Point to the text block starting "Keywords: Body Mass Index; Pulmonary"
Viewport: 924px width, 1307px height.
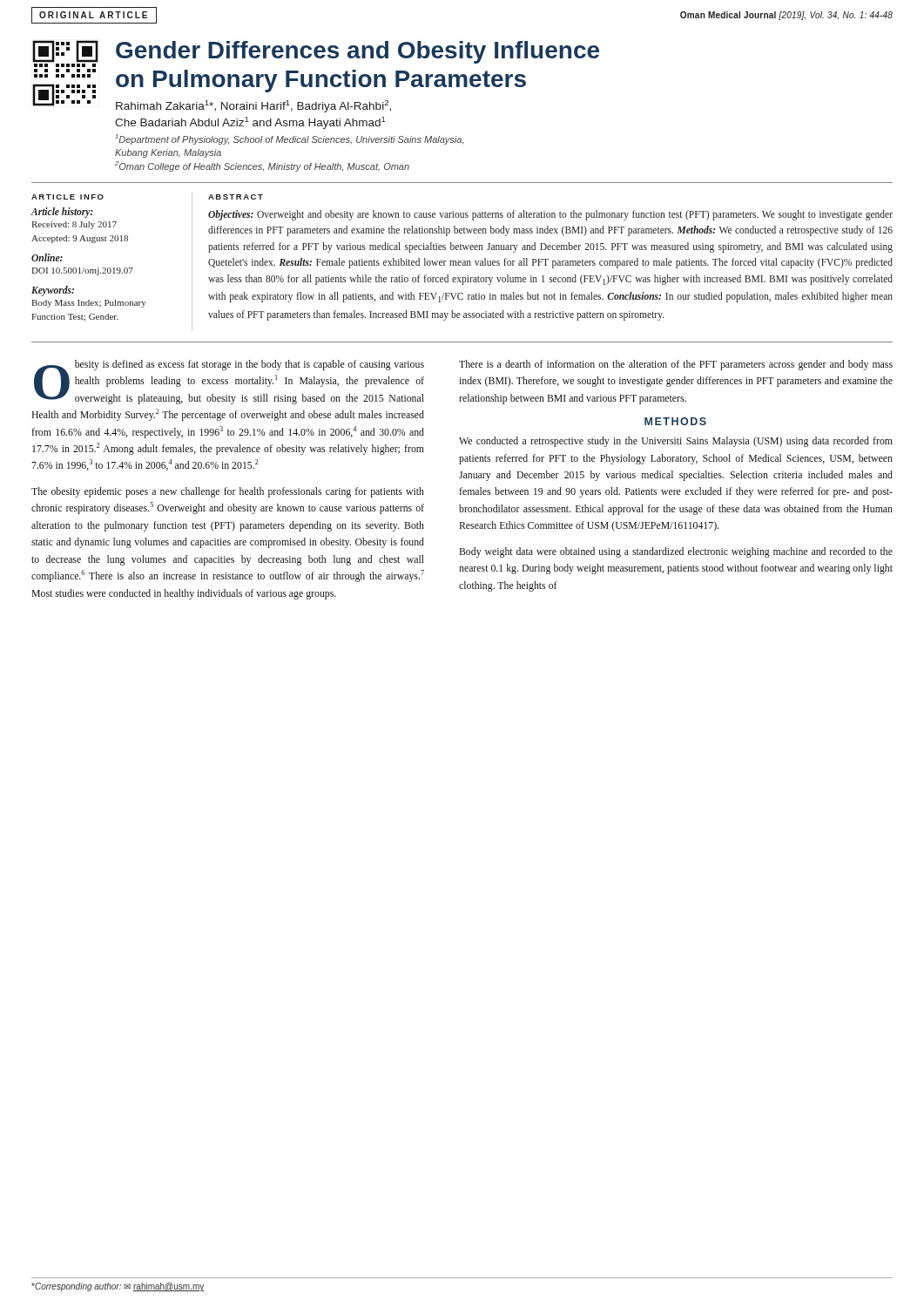point(104,304)
